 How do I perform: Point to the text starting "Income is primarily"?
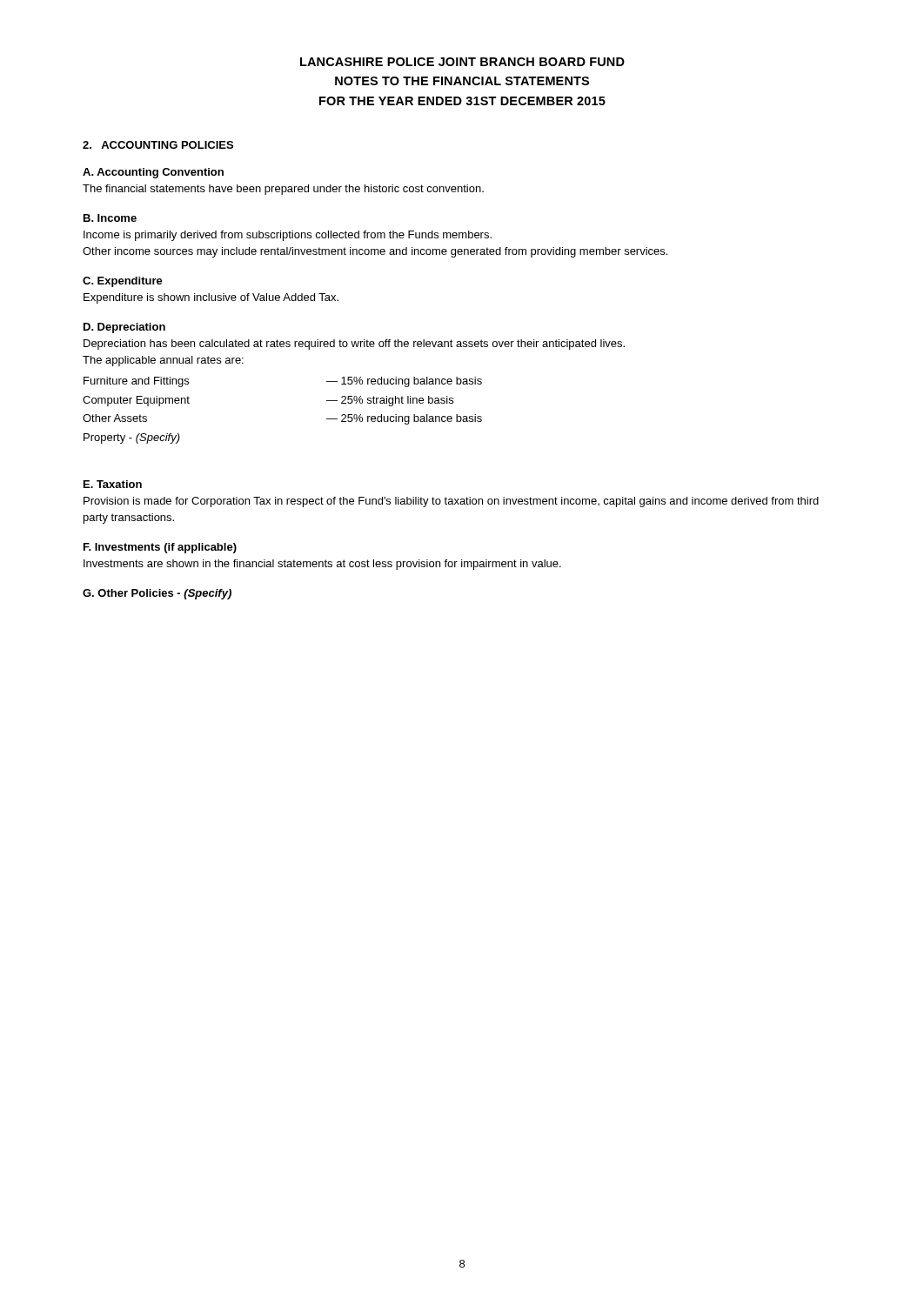pyautogui.click(x=376, y=243)
